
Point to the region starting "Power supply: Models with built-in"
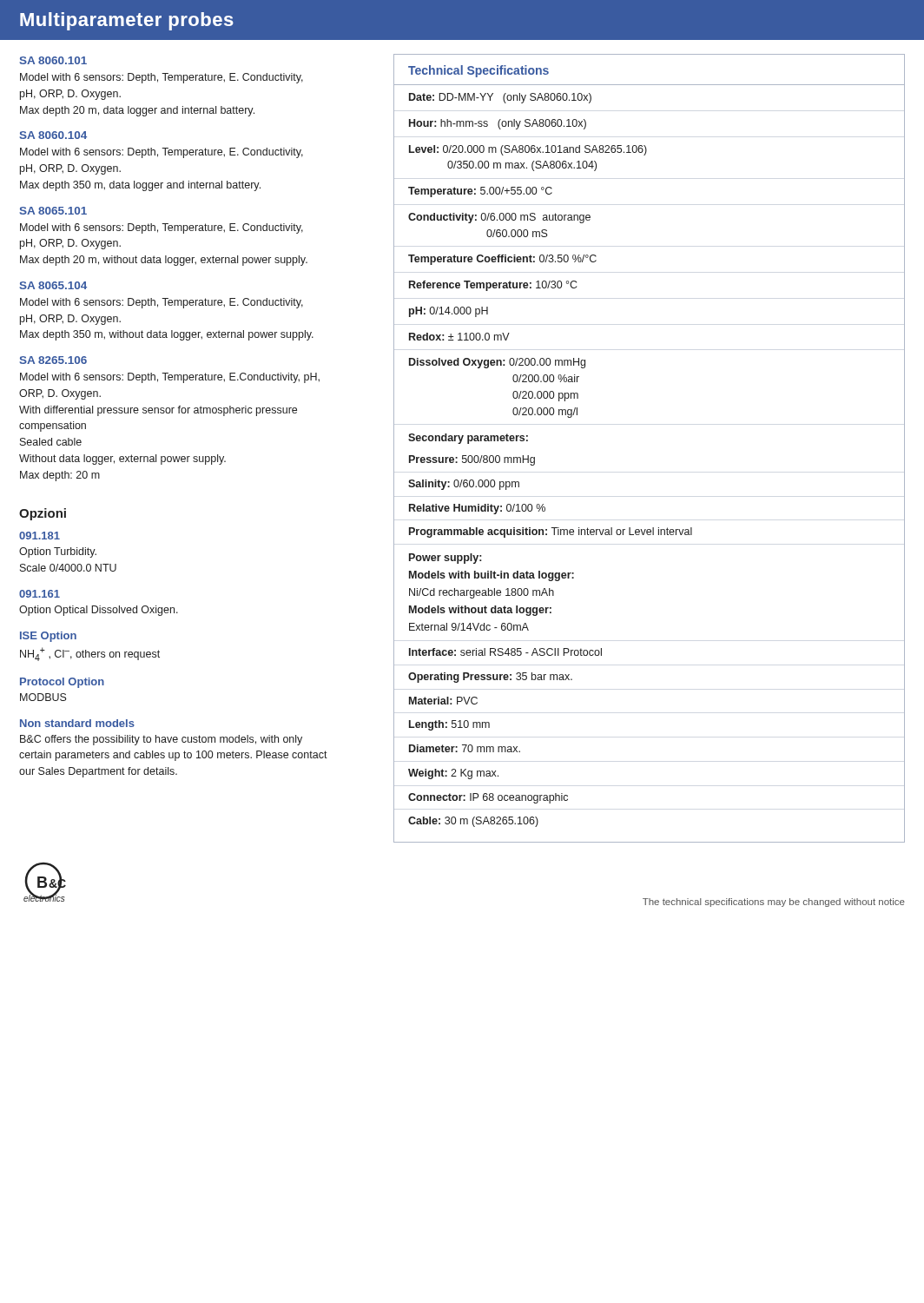[491, 592]
